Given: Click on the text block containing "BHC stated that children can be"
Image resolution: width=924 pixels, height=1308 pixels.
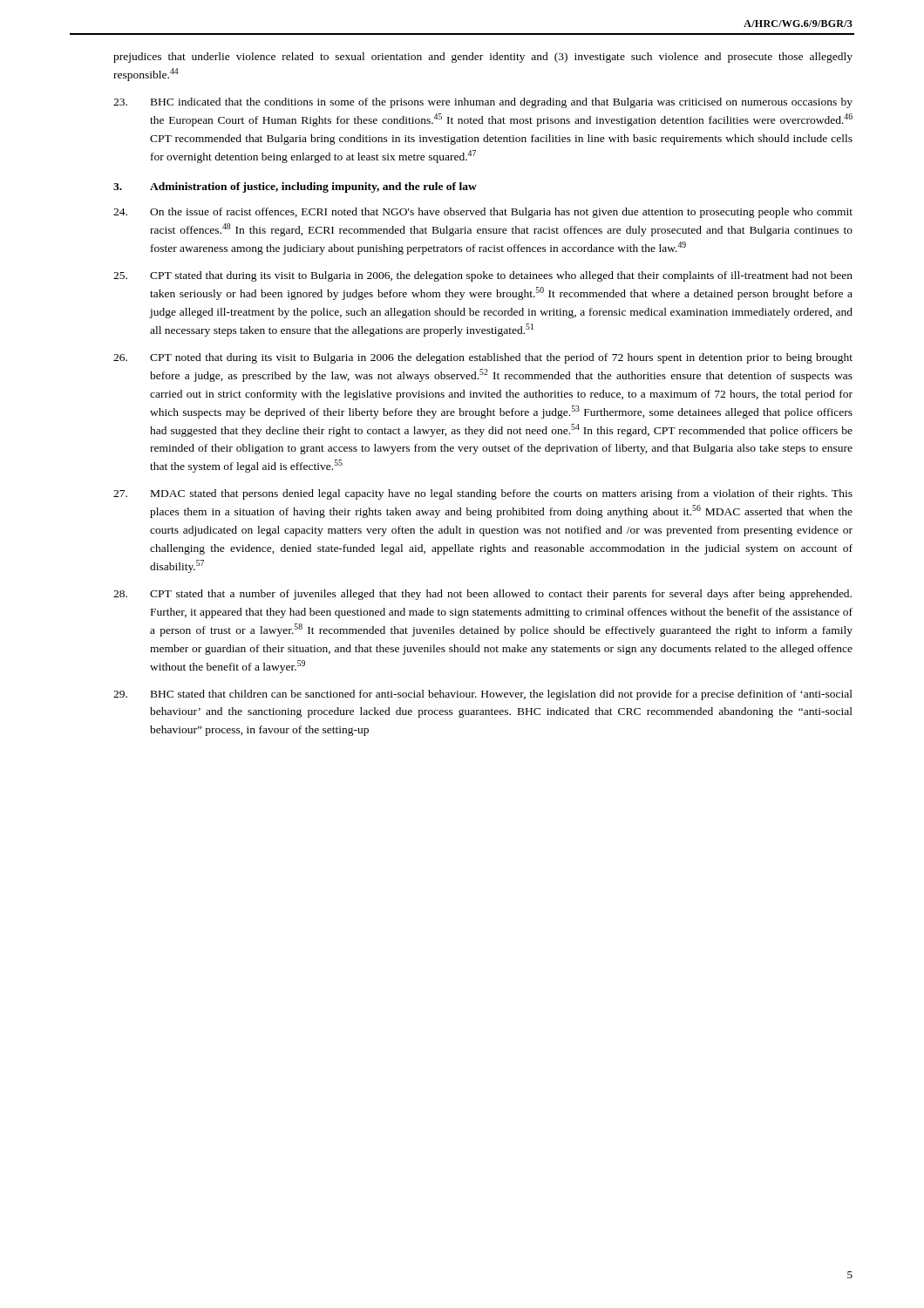Looking at the screenshot, I should click(483, 712).
